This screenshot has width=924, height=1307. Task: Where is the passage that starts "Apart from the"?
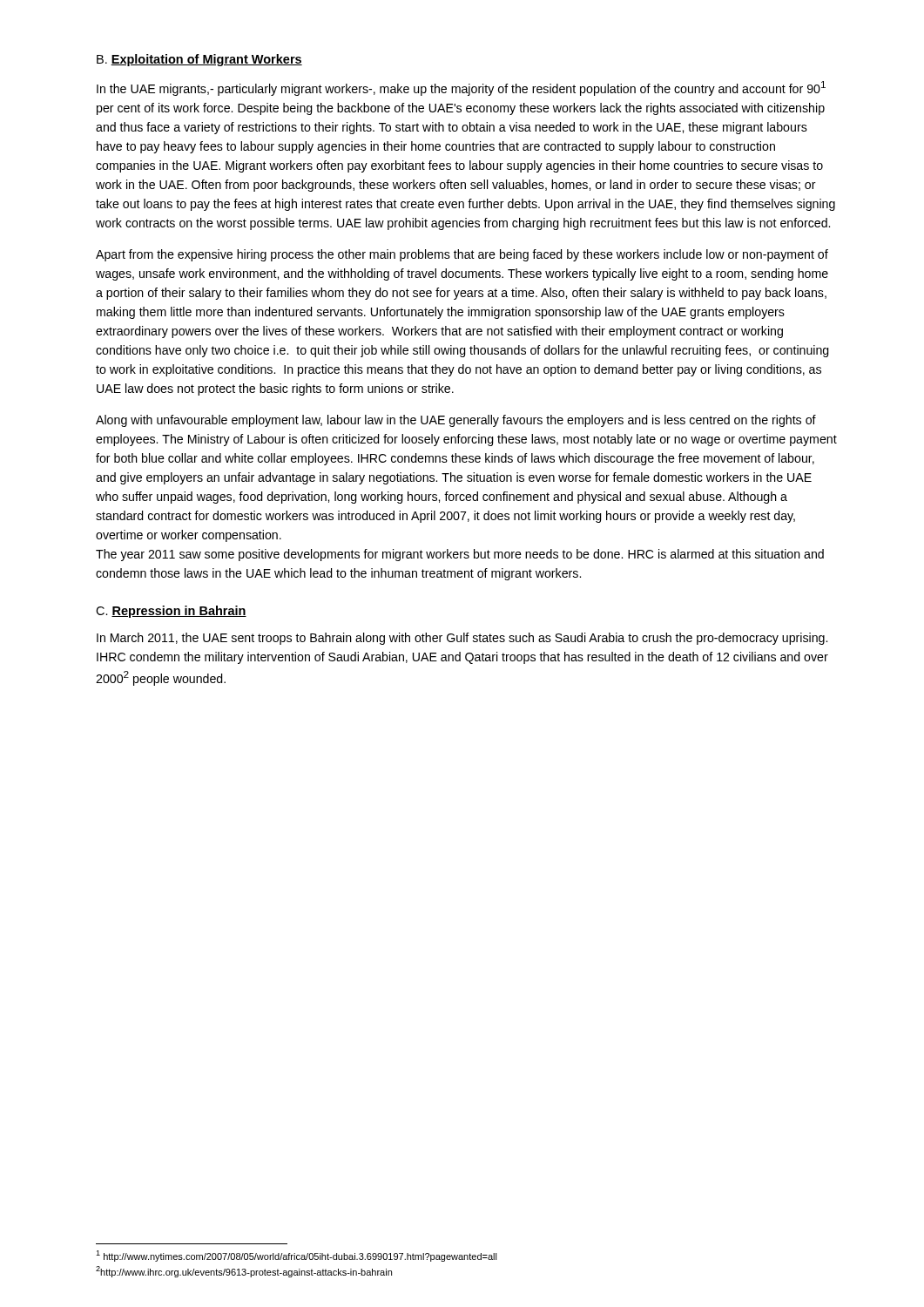(463, 321)
